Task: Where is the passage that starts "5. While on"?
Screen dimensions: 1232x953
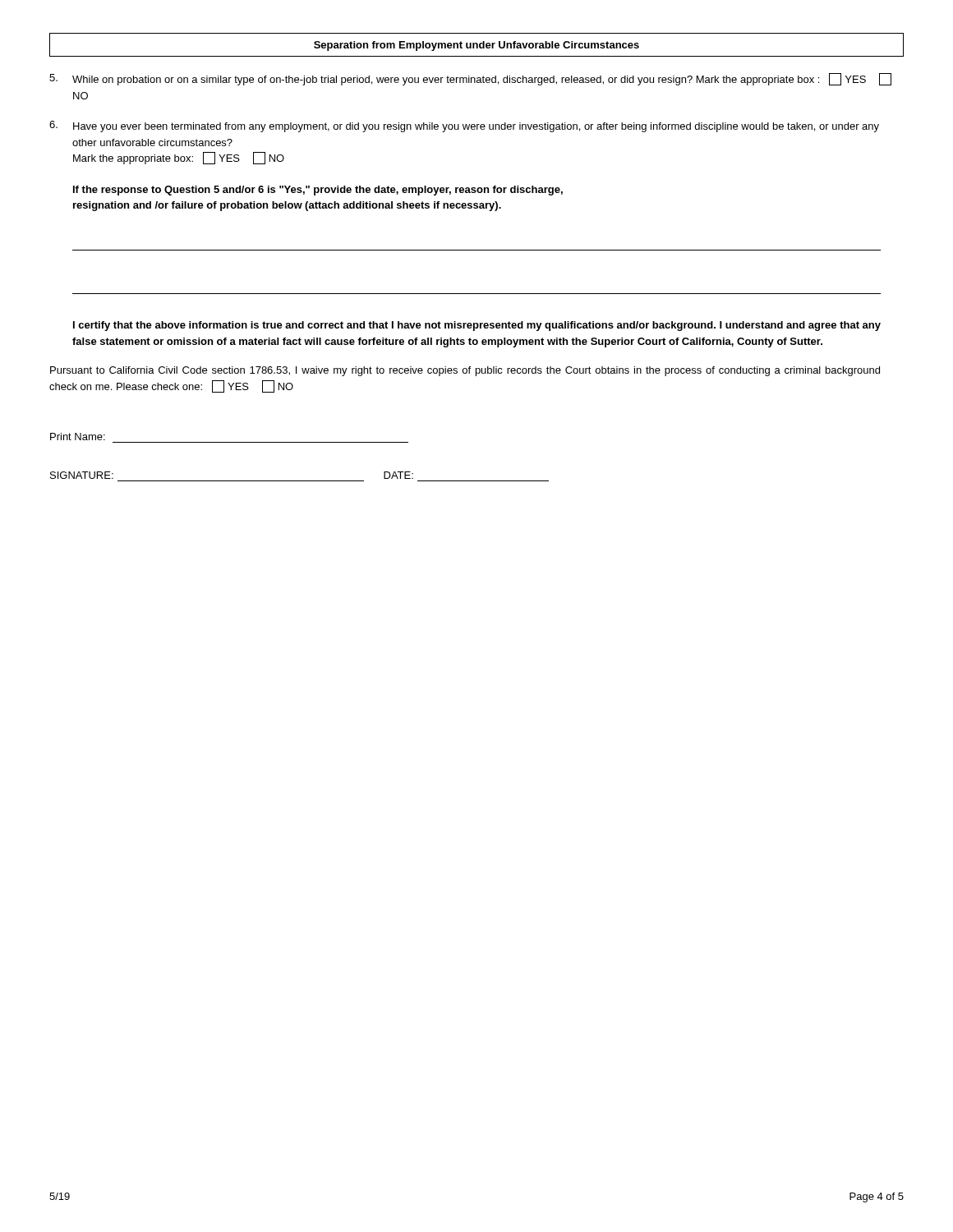Action: pyautogui.click(x=476, y=87)
